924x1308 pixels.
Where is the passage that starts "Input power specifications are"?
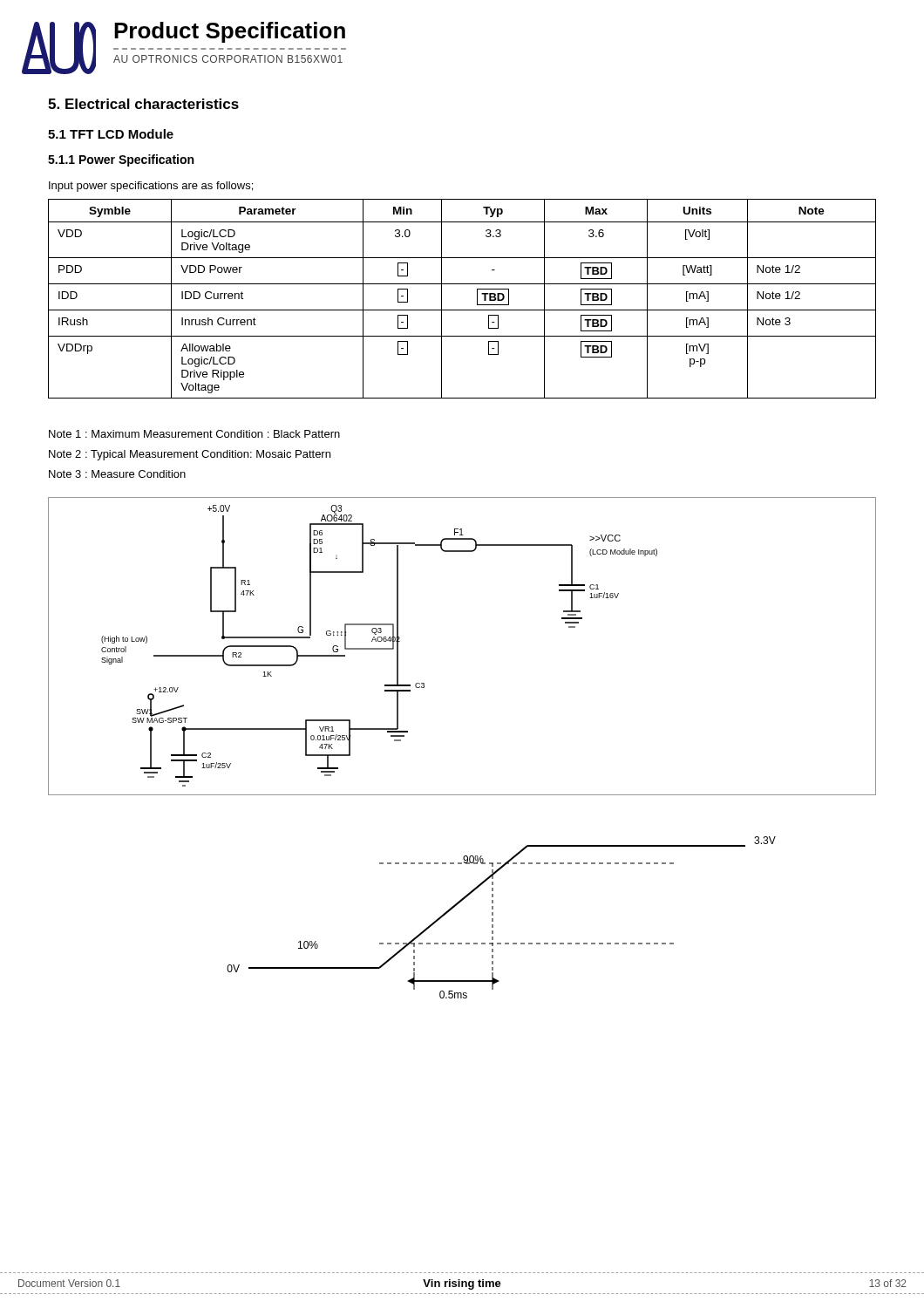tap(151, 185)
